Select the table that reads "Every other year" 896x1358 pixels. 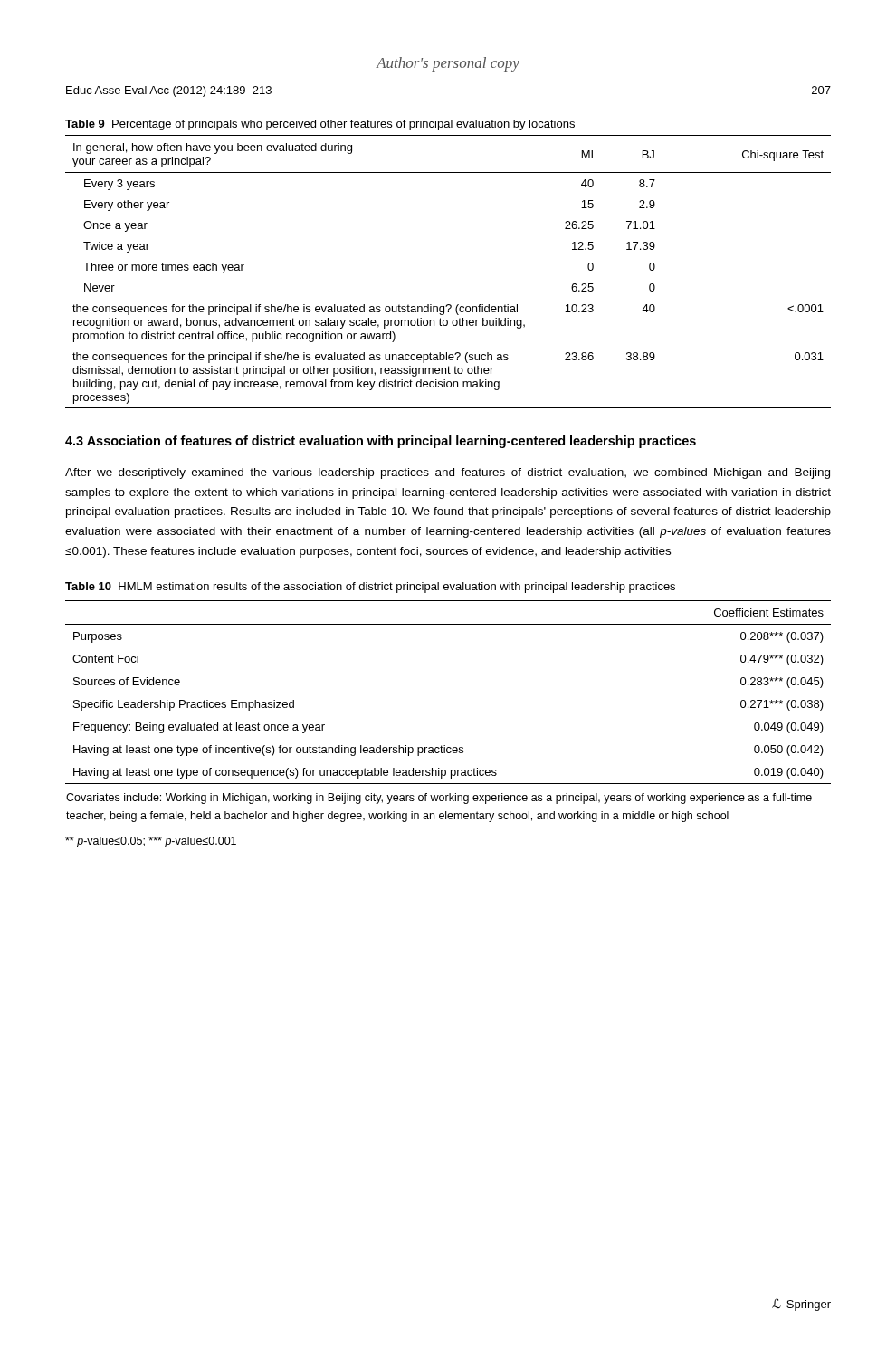coord(448,272)
